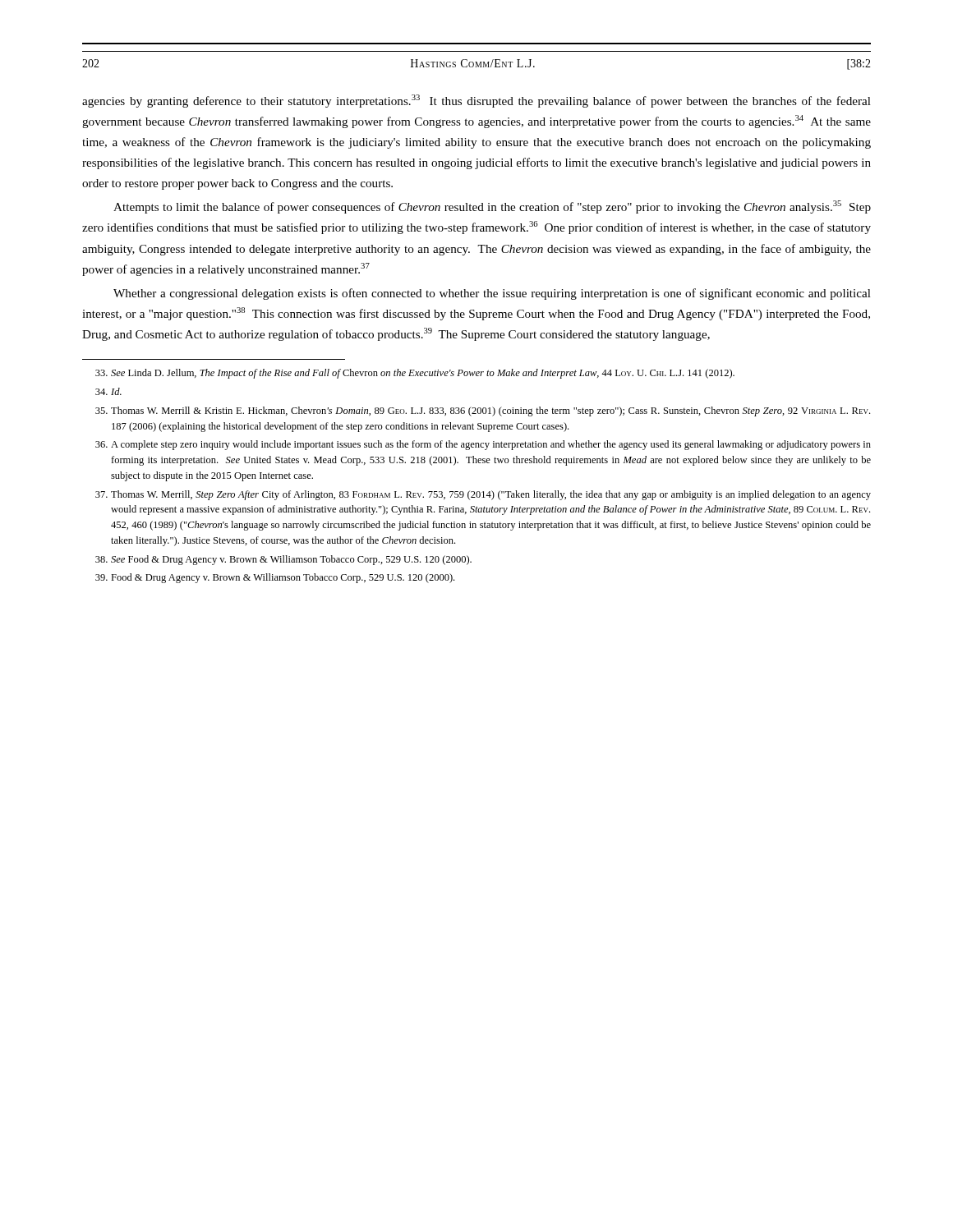The image size is (953, 1232).
Task: Find the text block containing "agencies by granting deference to their statutory interpretations.33"
Action: [x=476, y=142]
